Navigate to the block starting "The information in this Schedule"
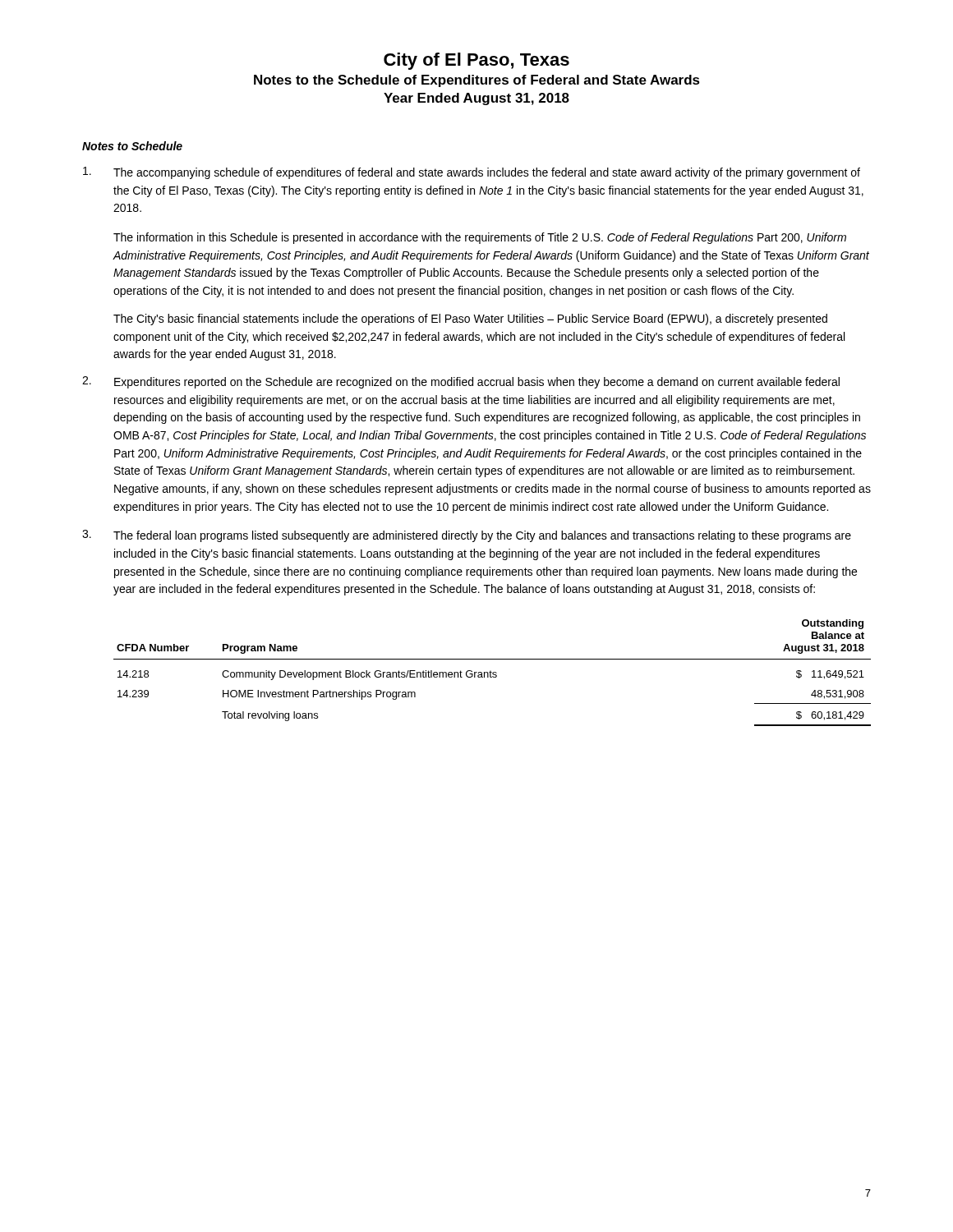953x1232 pixels. pos(491,264)
